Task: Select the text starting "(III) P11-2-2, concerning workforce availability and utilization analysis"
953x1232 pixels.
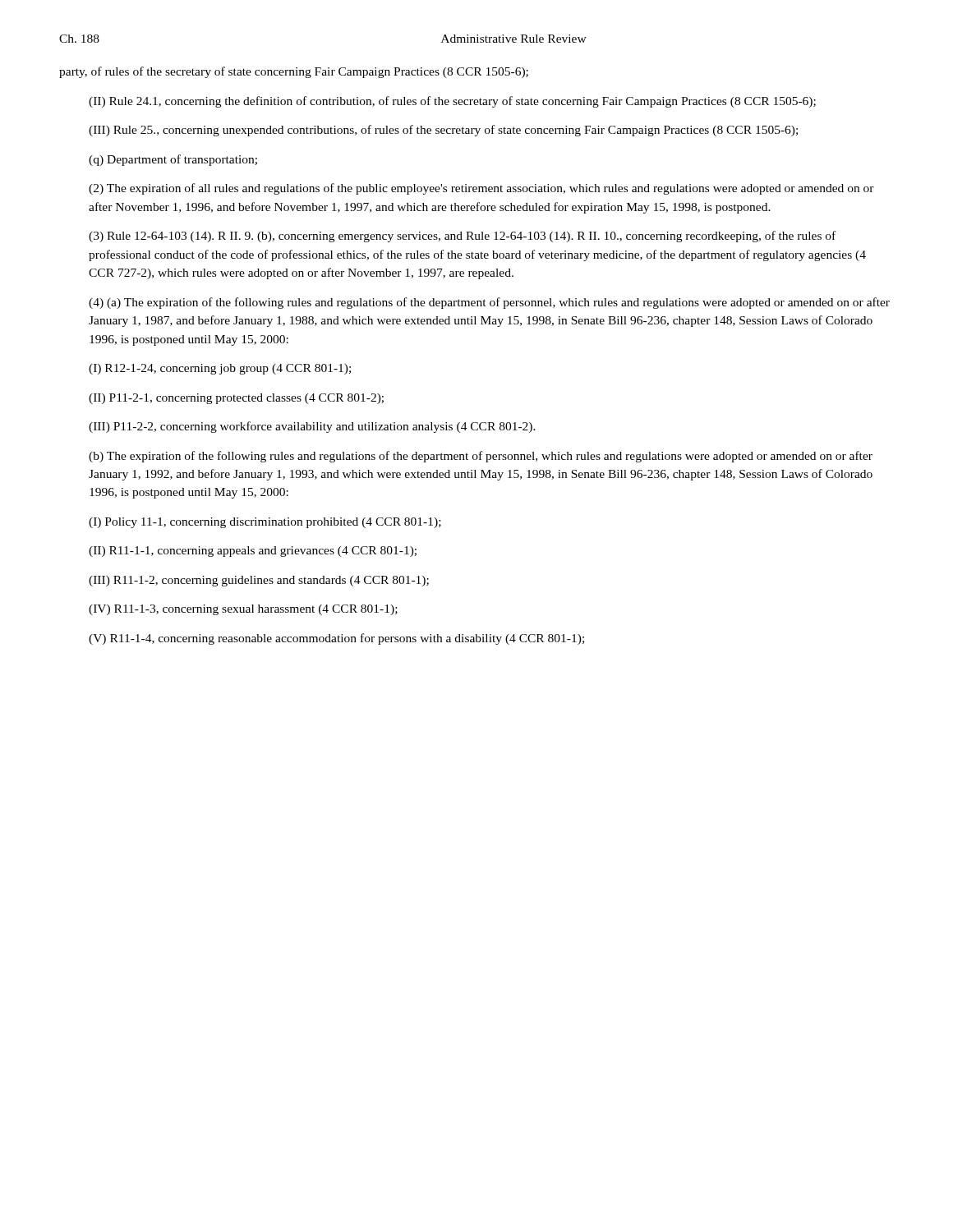Action: coord(312,426)
